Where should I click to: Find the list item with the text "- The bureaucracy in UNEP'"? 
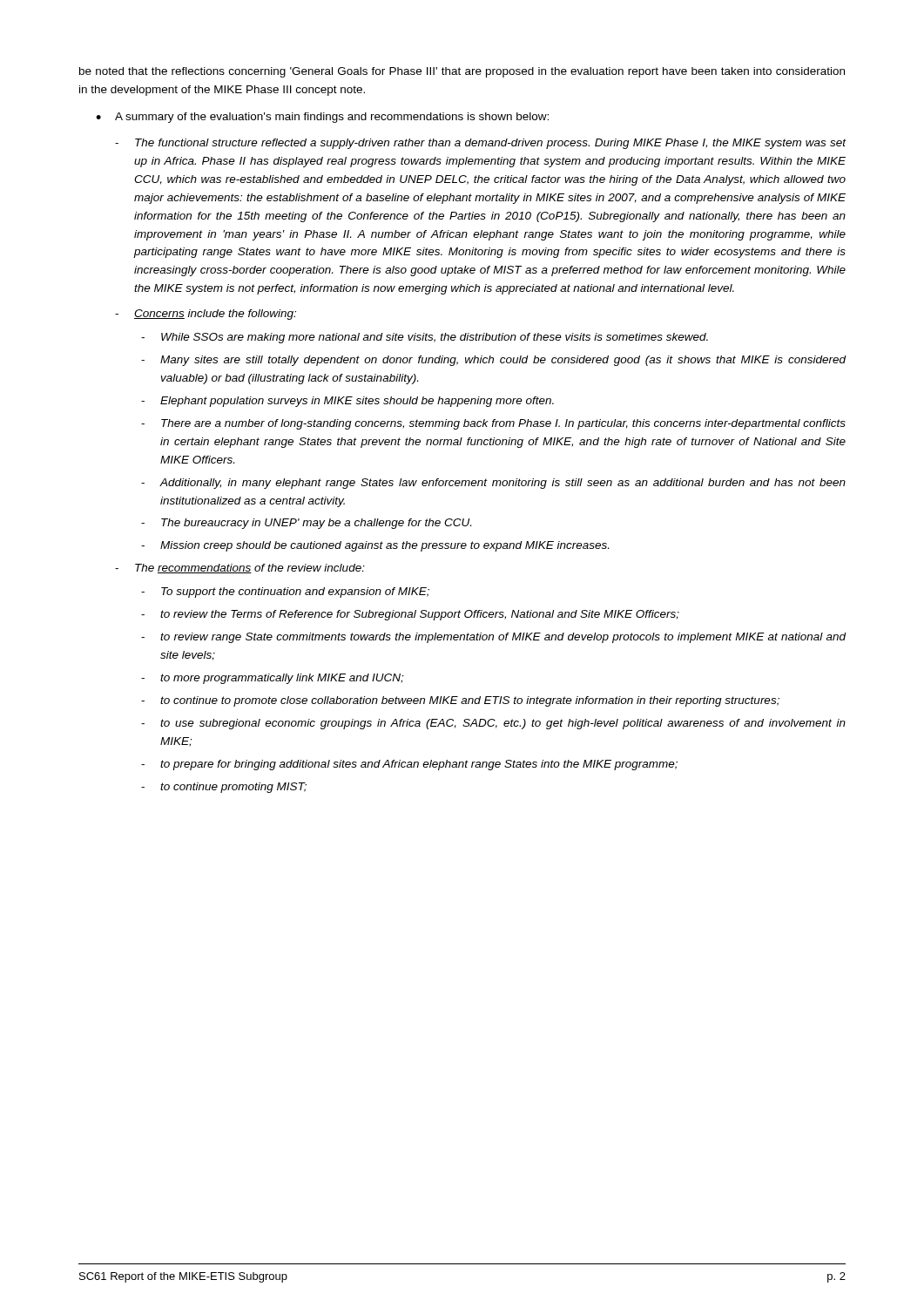[306, 524]
